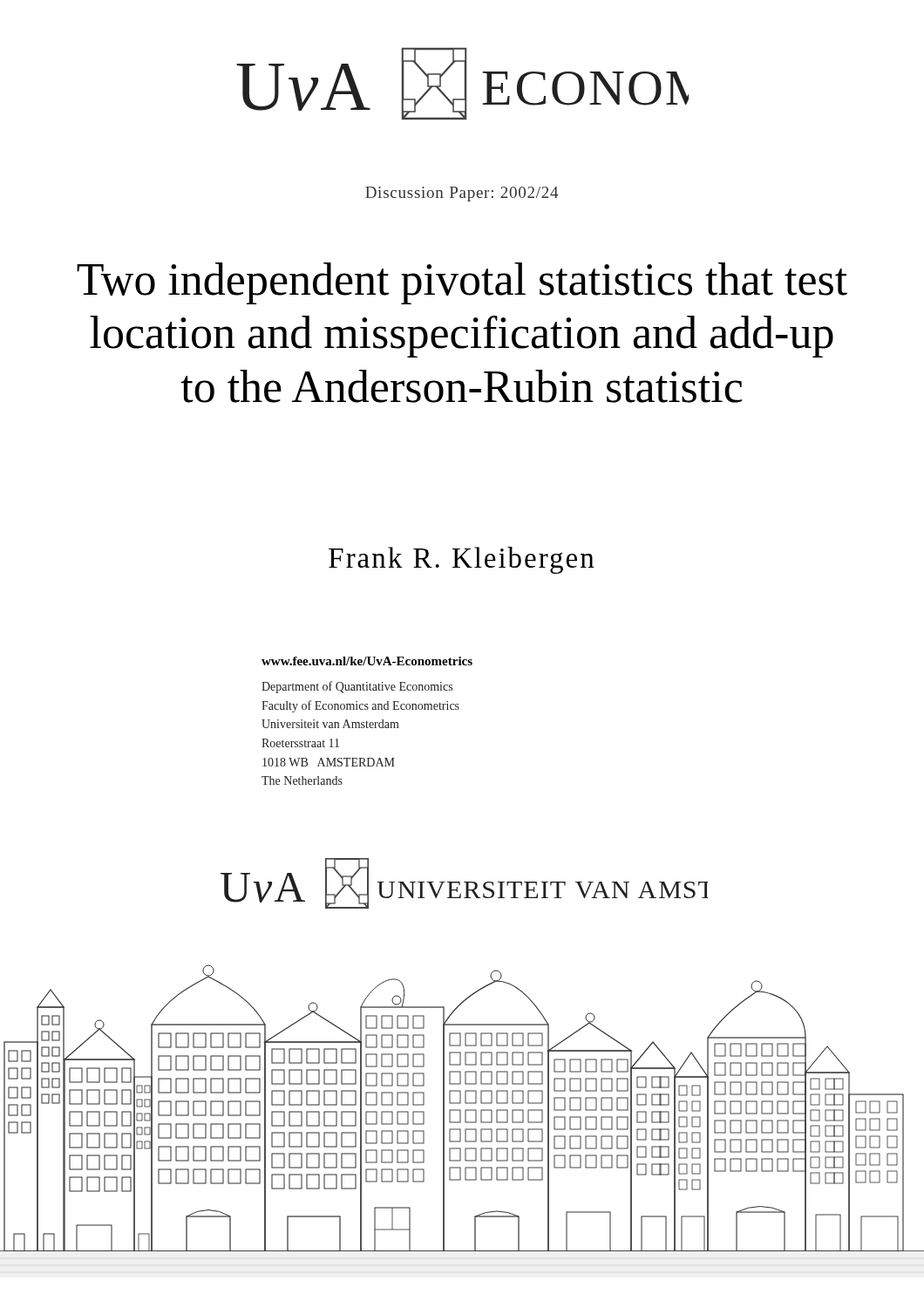Select the title that says "Two independent pivotal statistics that test"
The image size is (924, 1308).
pos(462,333)
